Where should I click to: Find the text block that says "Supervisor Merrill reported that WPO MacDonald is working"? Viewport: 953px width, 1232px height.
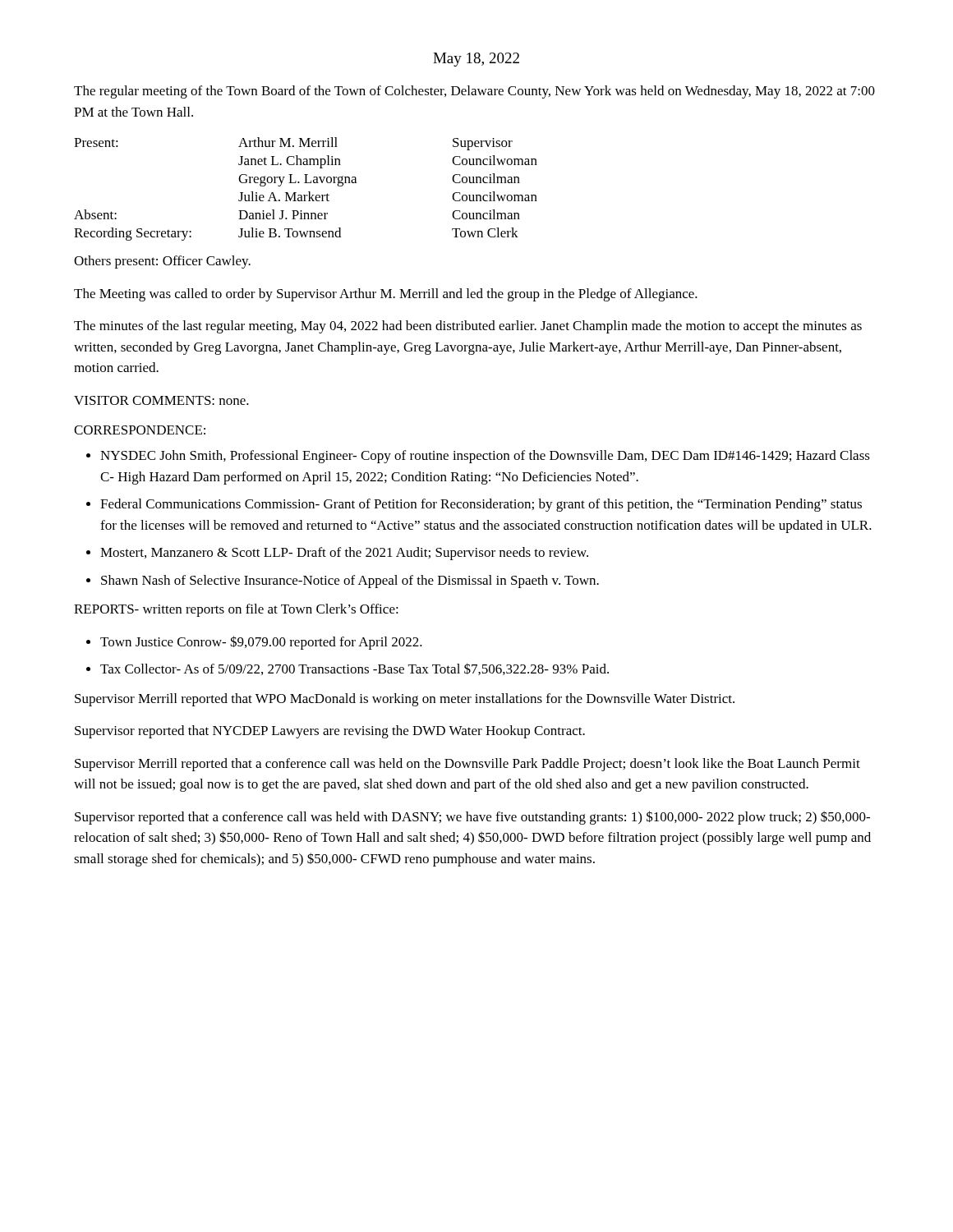[x=405, y=698]
